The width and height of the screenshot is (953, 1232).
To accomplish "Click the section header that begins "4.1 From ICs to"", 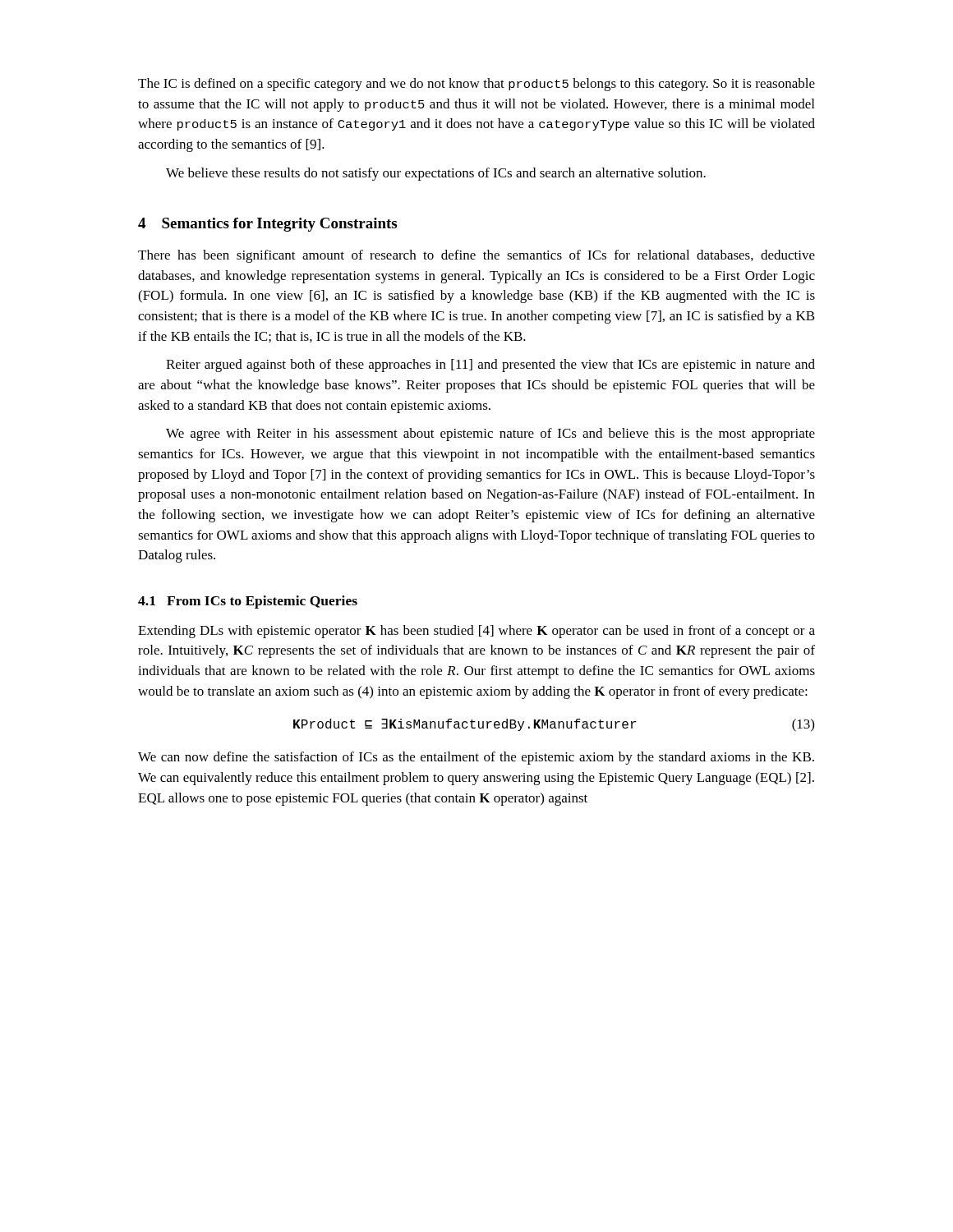I will (248, 600).
